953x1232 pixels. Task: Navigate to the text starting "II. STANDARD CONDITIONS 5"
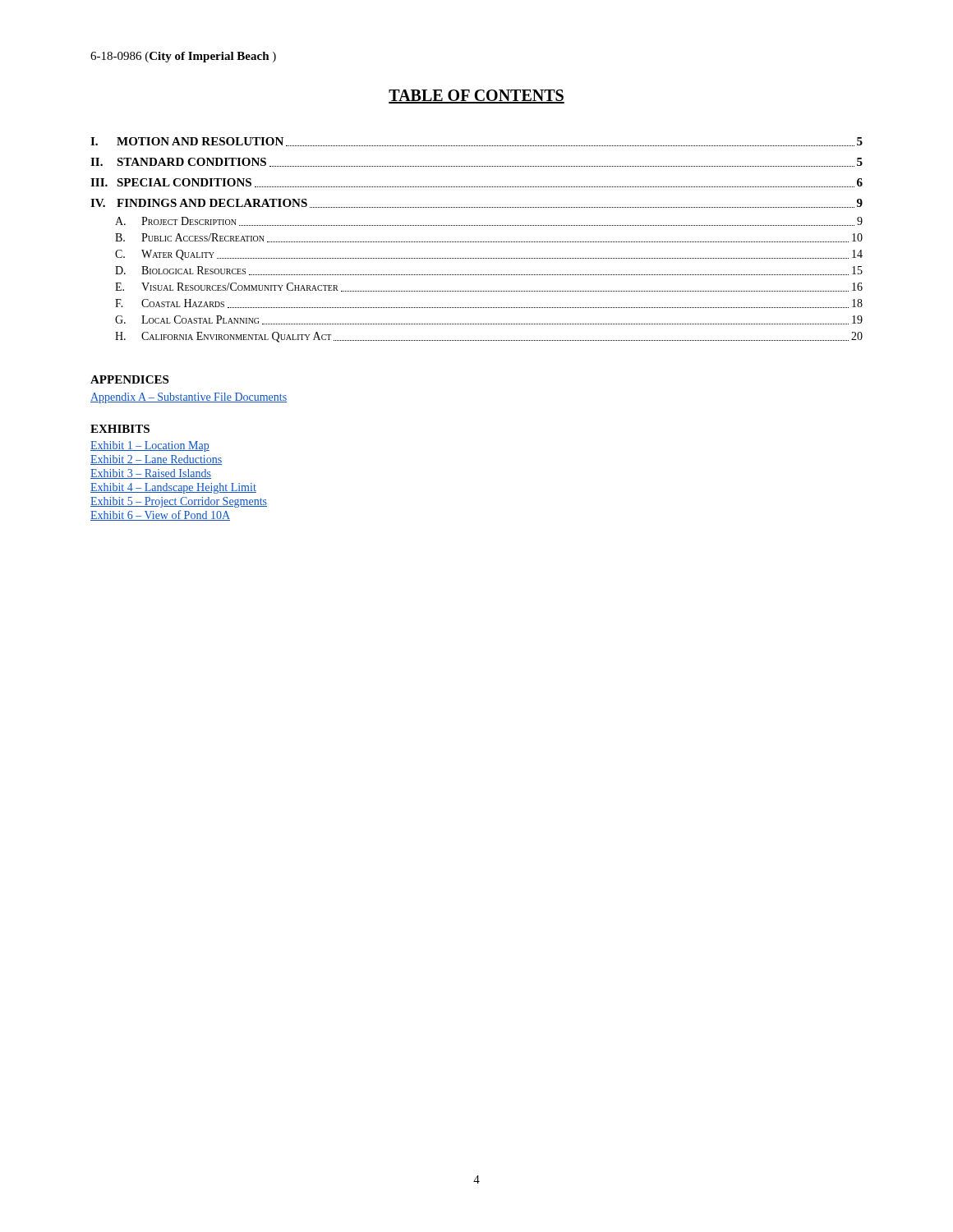click(476, 162)
